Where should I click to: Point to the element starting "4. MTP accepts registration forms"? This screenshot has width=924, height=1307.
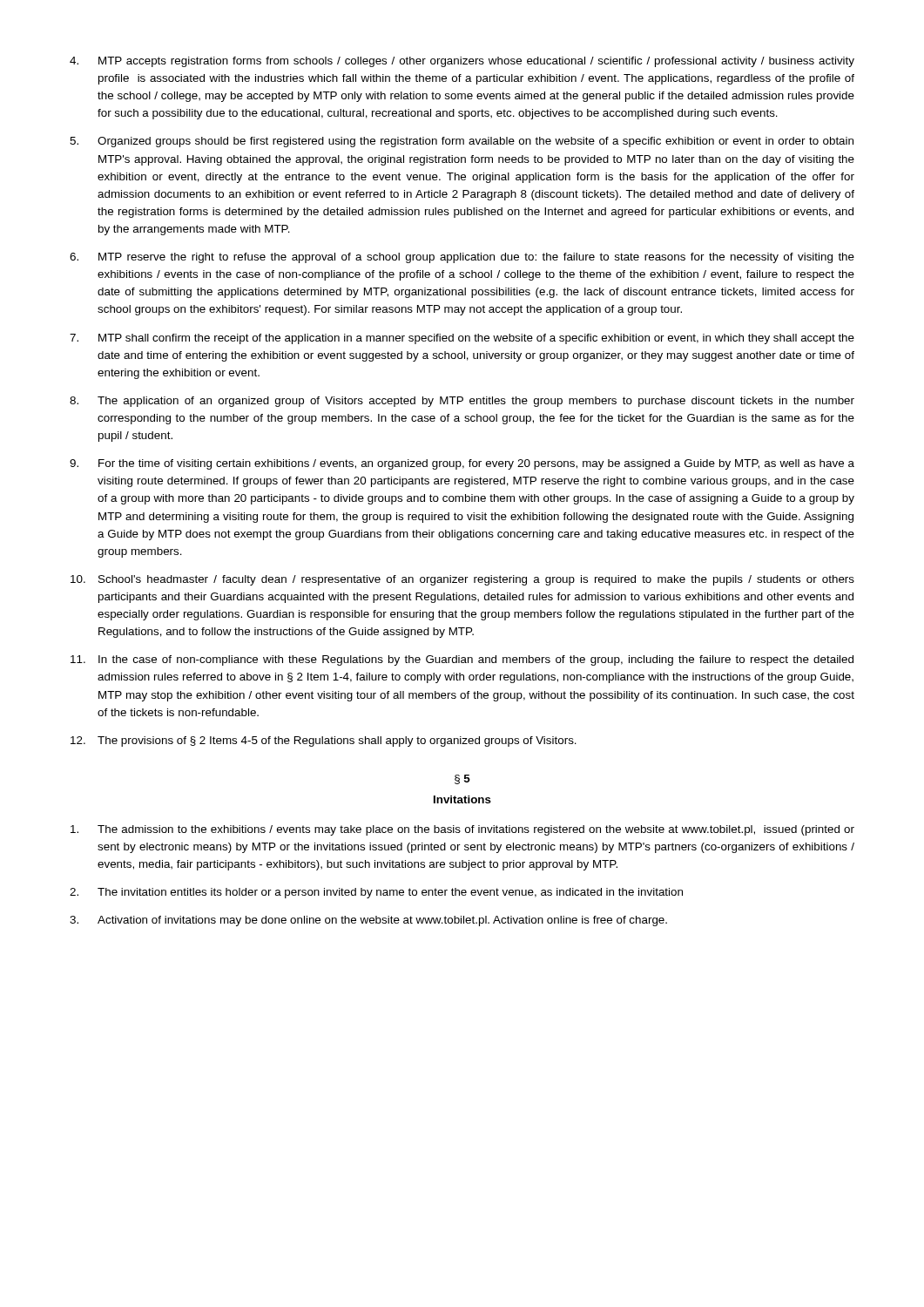tap(462, 87)
